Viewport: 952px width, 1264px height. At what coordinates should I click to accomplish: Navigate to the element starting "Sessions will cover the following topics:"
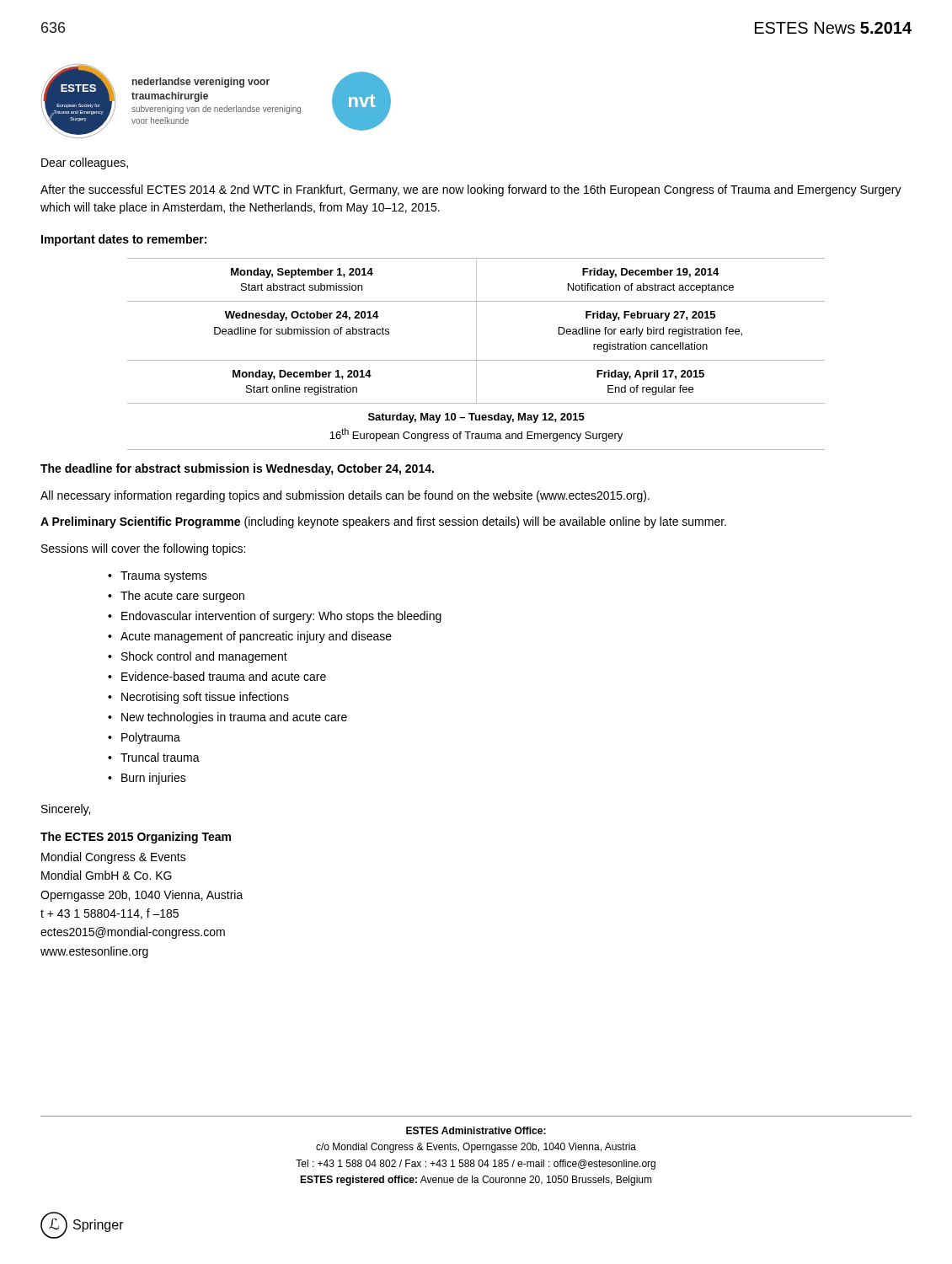pyautogui.click(x=143, y=549)
